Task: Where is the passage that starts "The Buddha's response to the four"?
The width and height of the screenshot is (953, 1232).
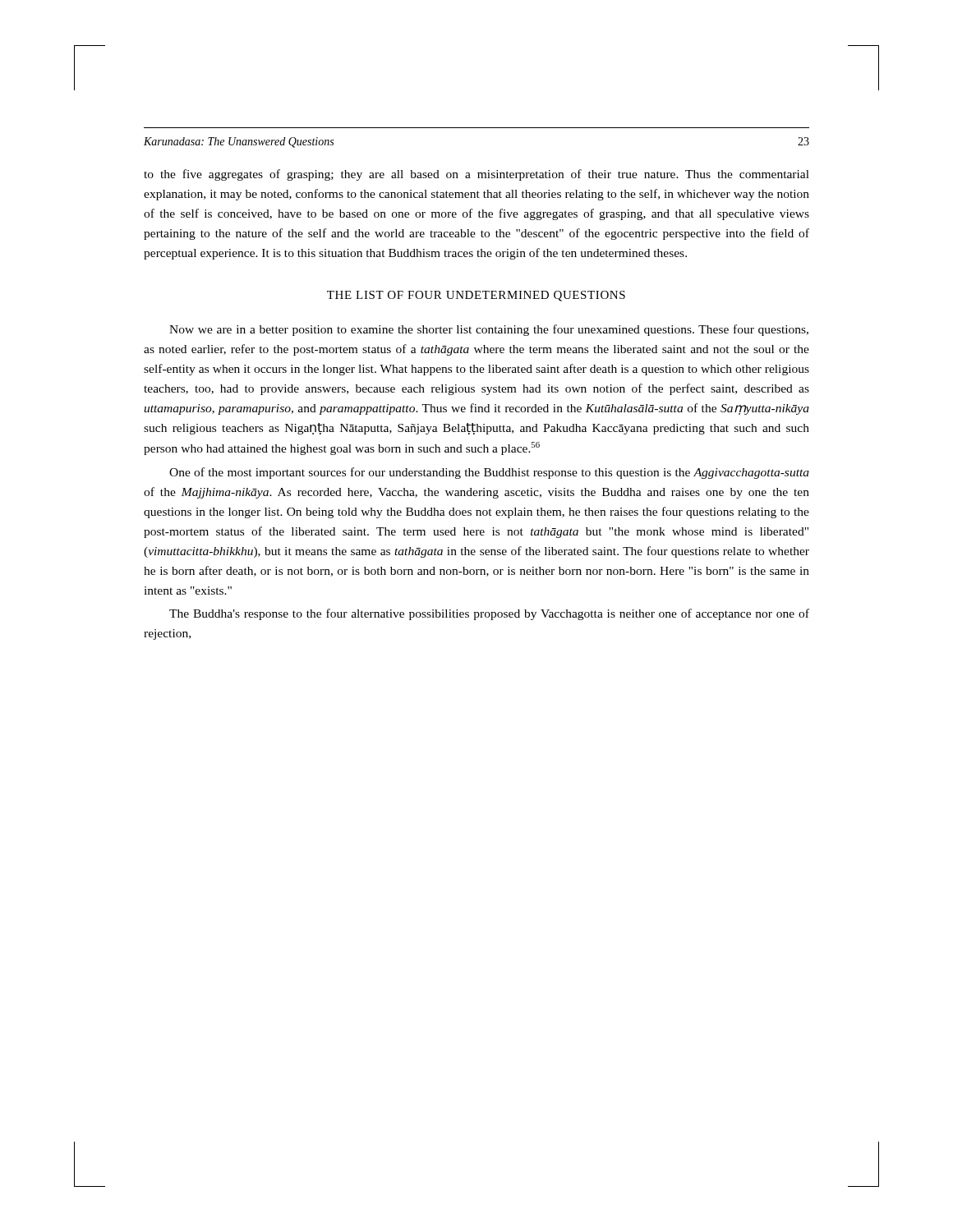Action: [x=476, y=623]
